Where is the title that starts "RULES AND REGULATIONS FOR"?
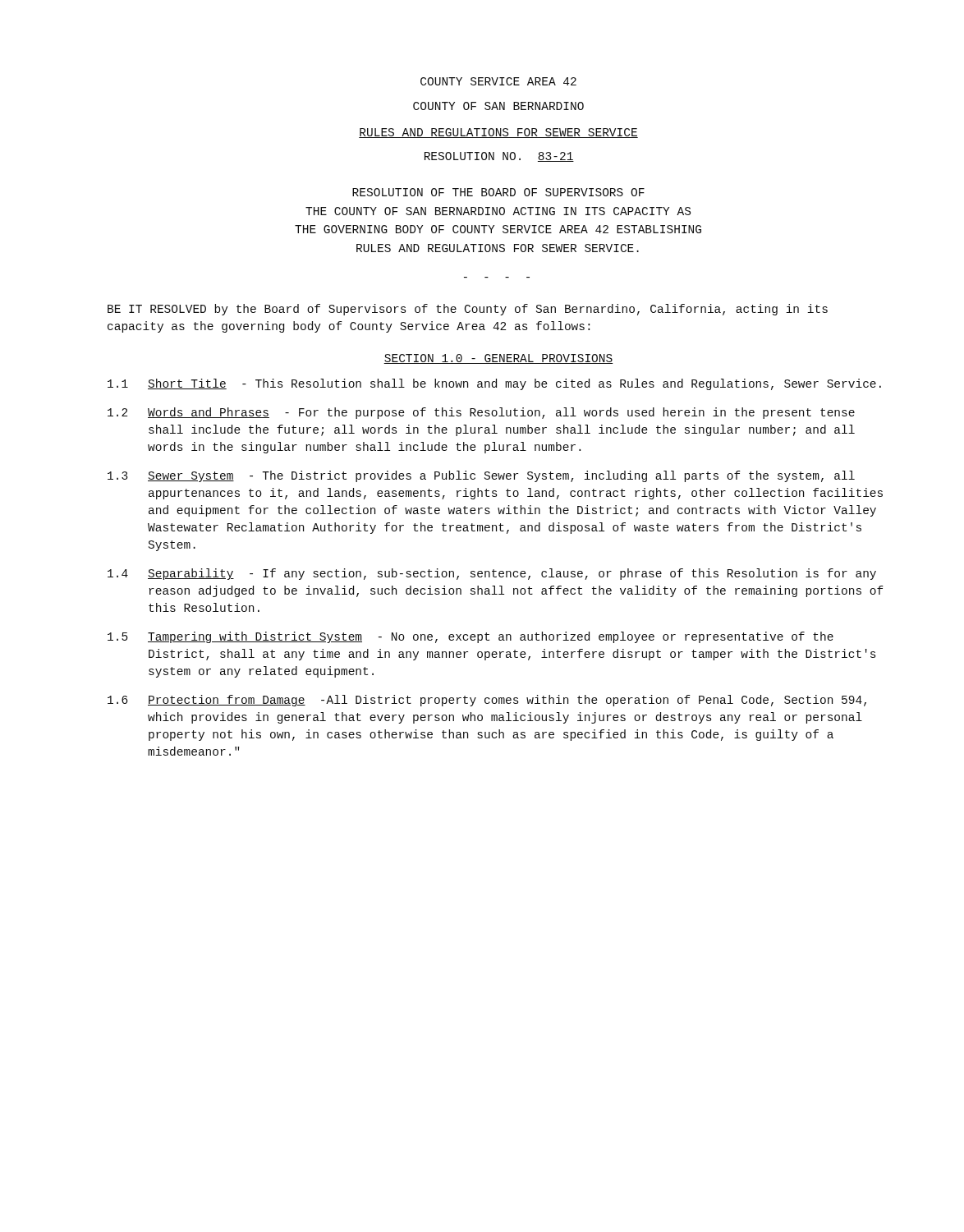Viewport: 964px width, 1232px height. pos(498,133)
